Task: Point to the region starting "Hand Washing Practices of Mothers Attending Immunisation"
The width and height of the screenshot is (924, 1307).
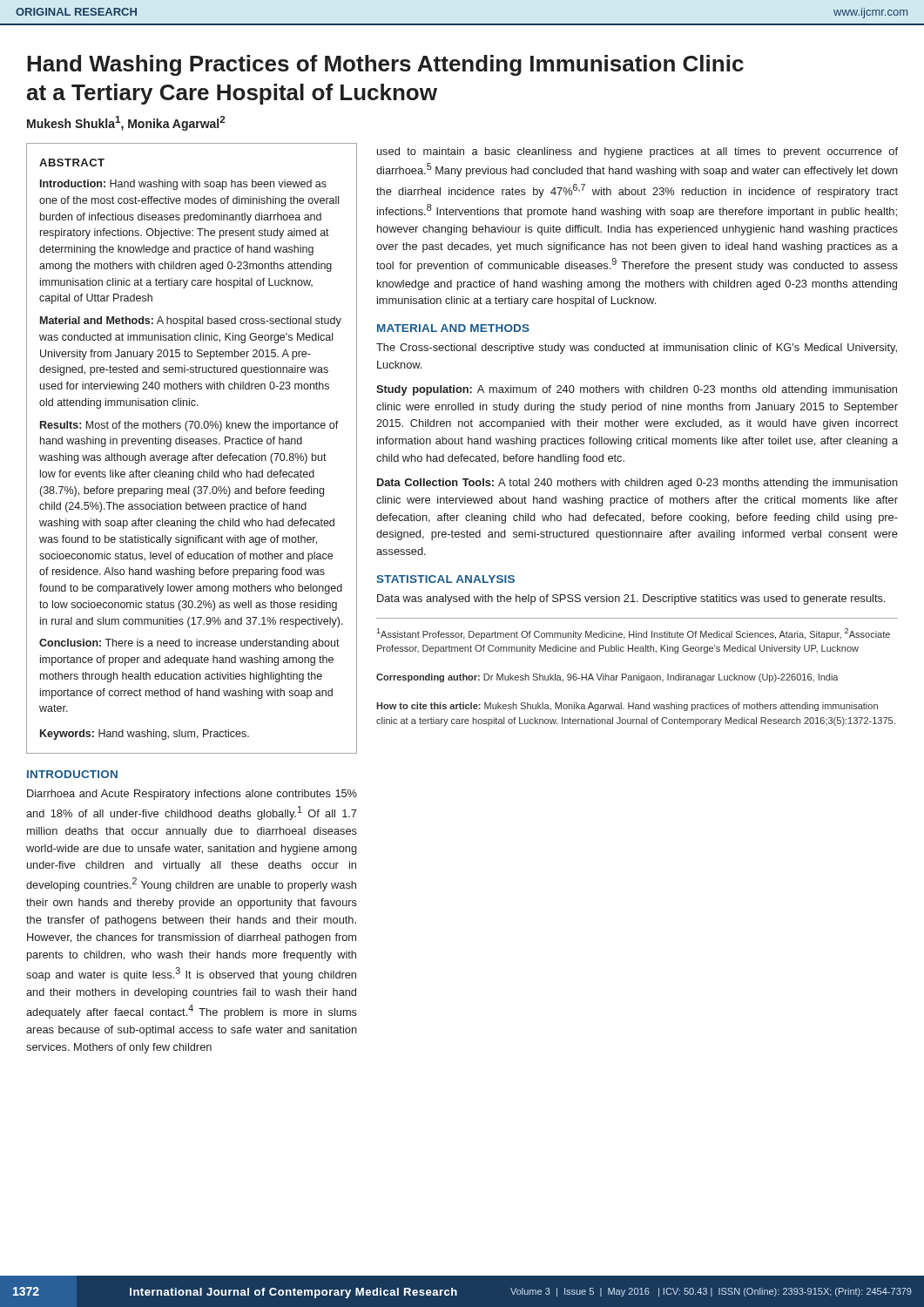Action: coord(462,78)
